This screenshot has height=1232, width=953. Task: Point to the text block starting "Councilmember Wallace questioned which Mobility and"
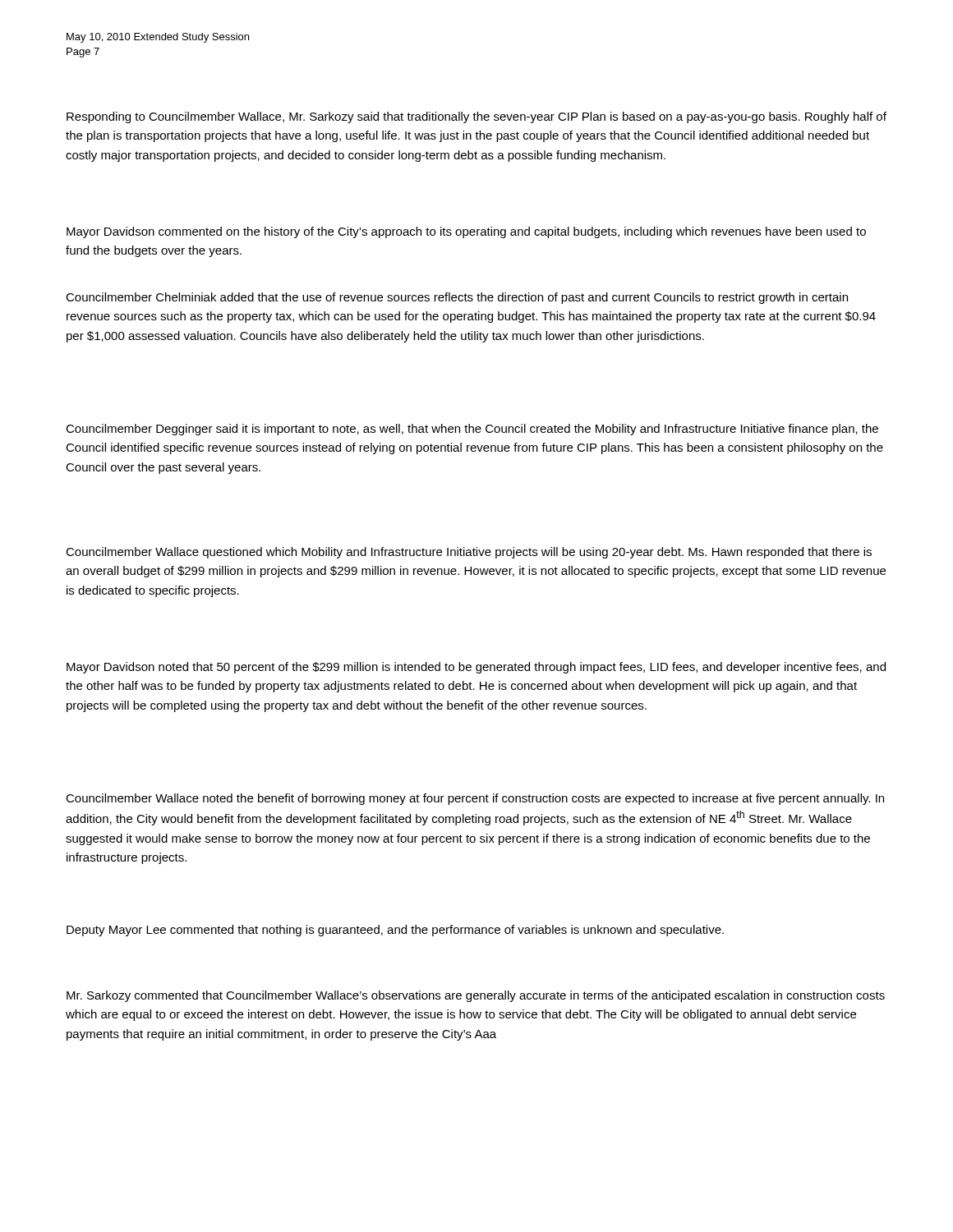[476, 571]
